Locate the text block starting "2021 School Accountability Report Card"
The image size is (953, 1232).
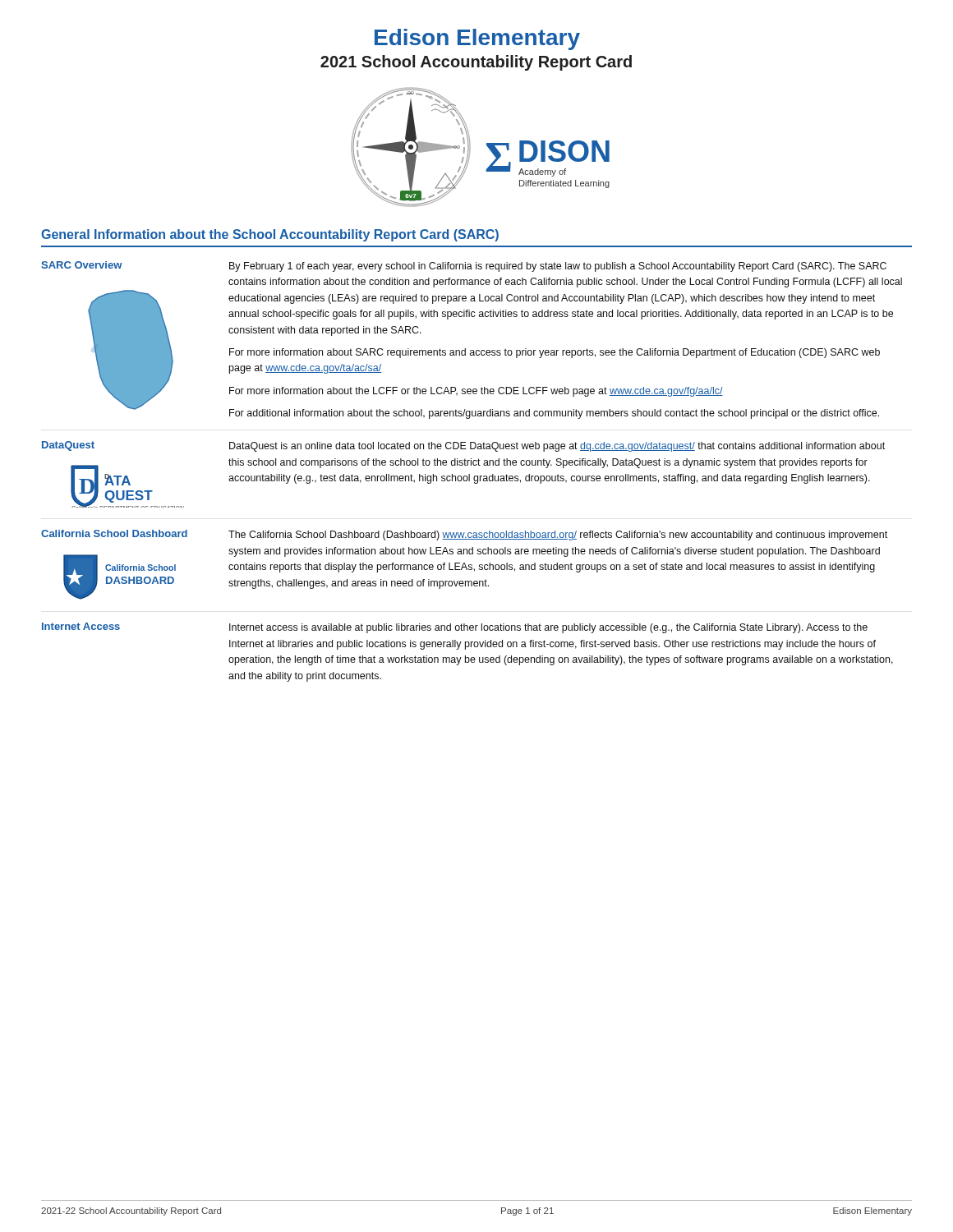click(476, 62)
